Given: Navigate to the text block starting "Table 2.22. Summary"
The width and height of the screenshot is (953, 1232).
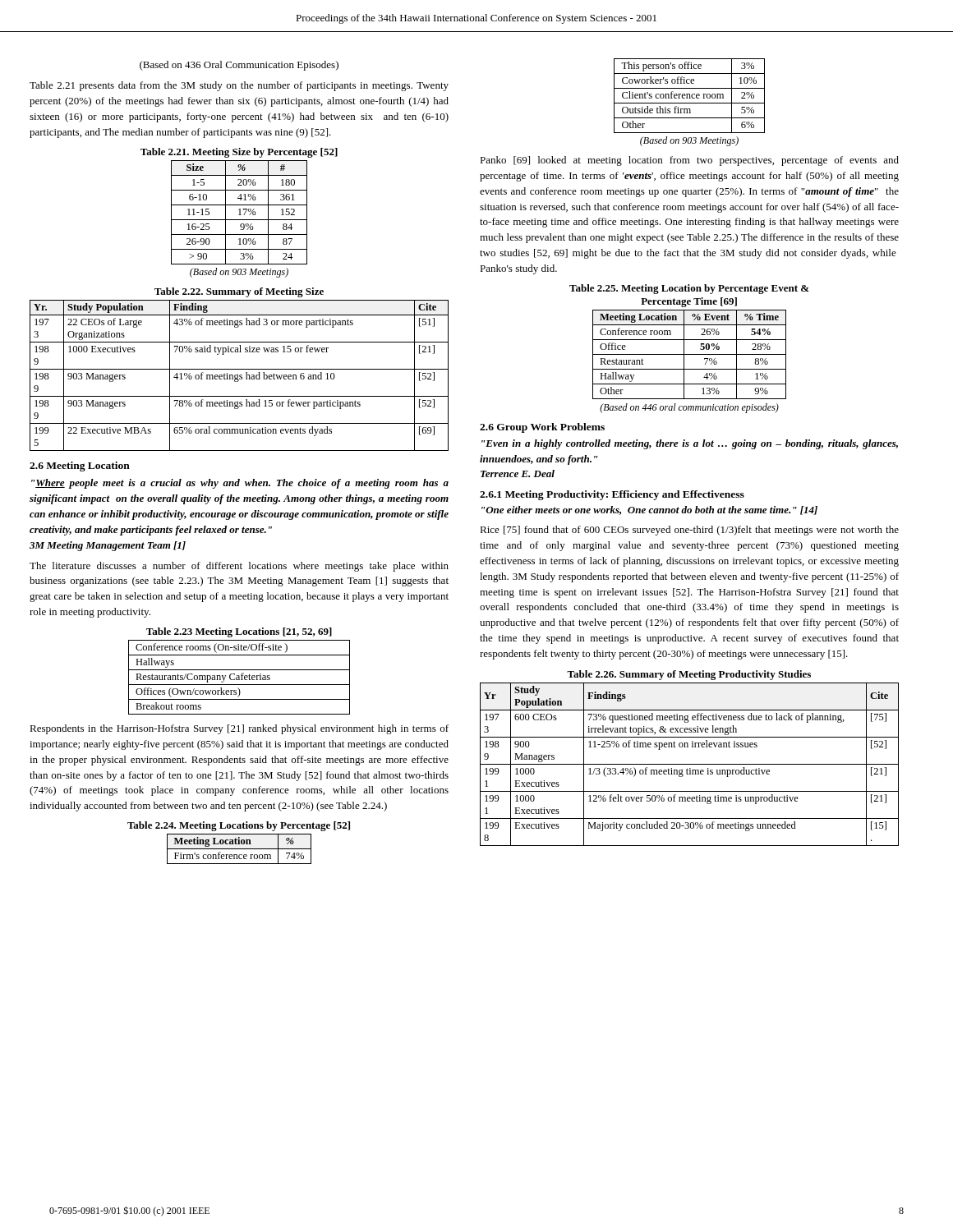Looking at the screenshot, I should click(x=239, y=291).
